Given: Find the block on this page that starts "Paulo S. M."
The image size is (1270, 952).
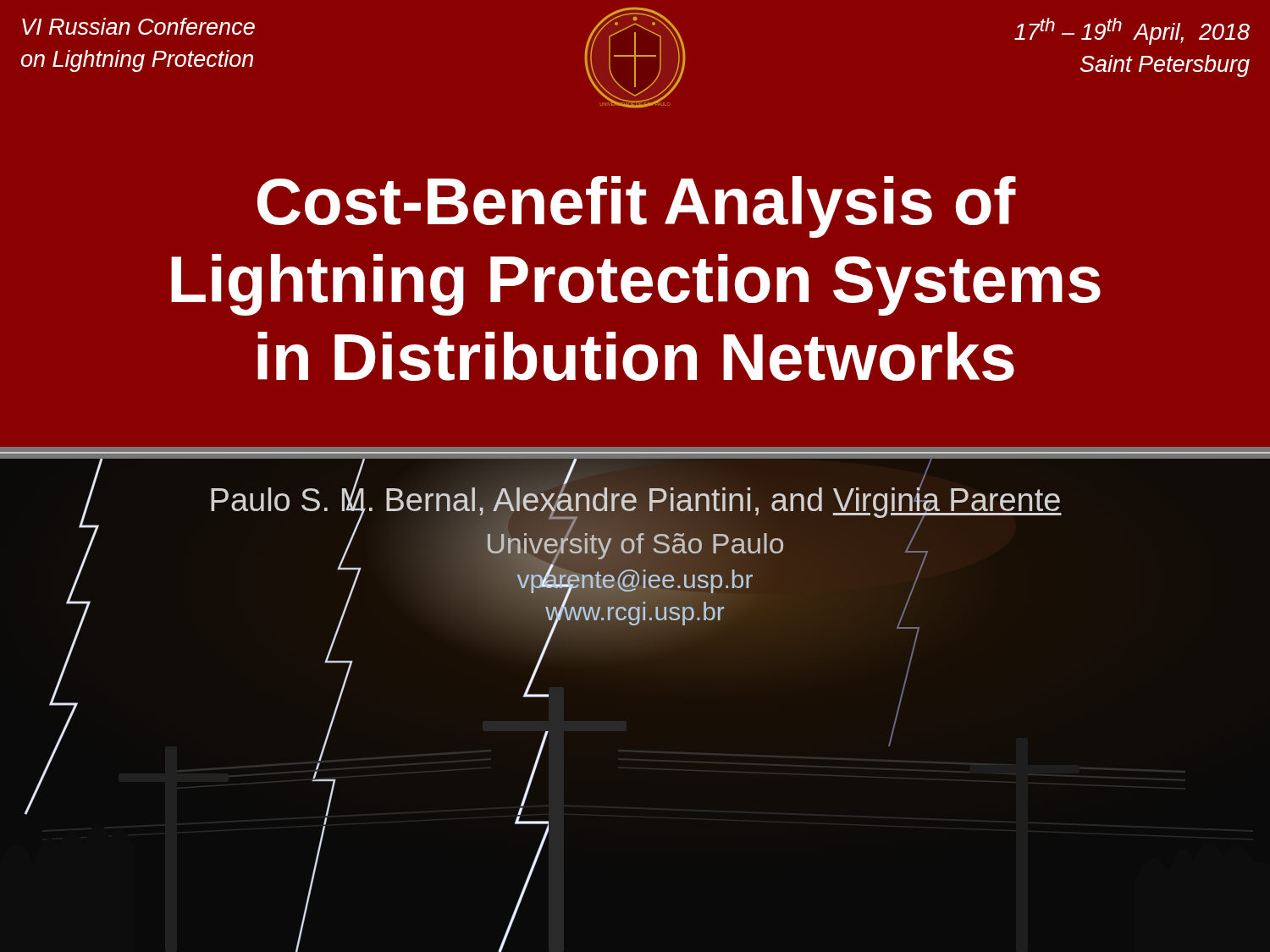Looking at the screenshot, I should (635, 500).
